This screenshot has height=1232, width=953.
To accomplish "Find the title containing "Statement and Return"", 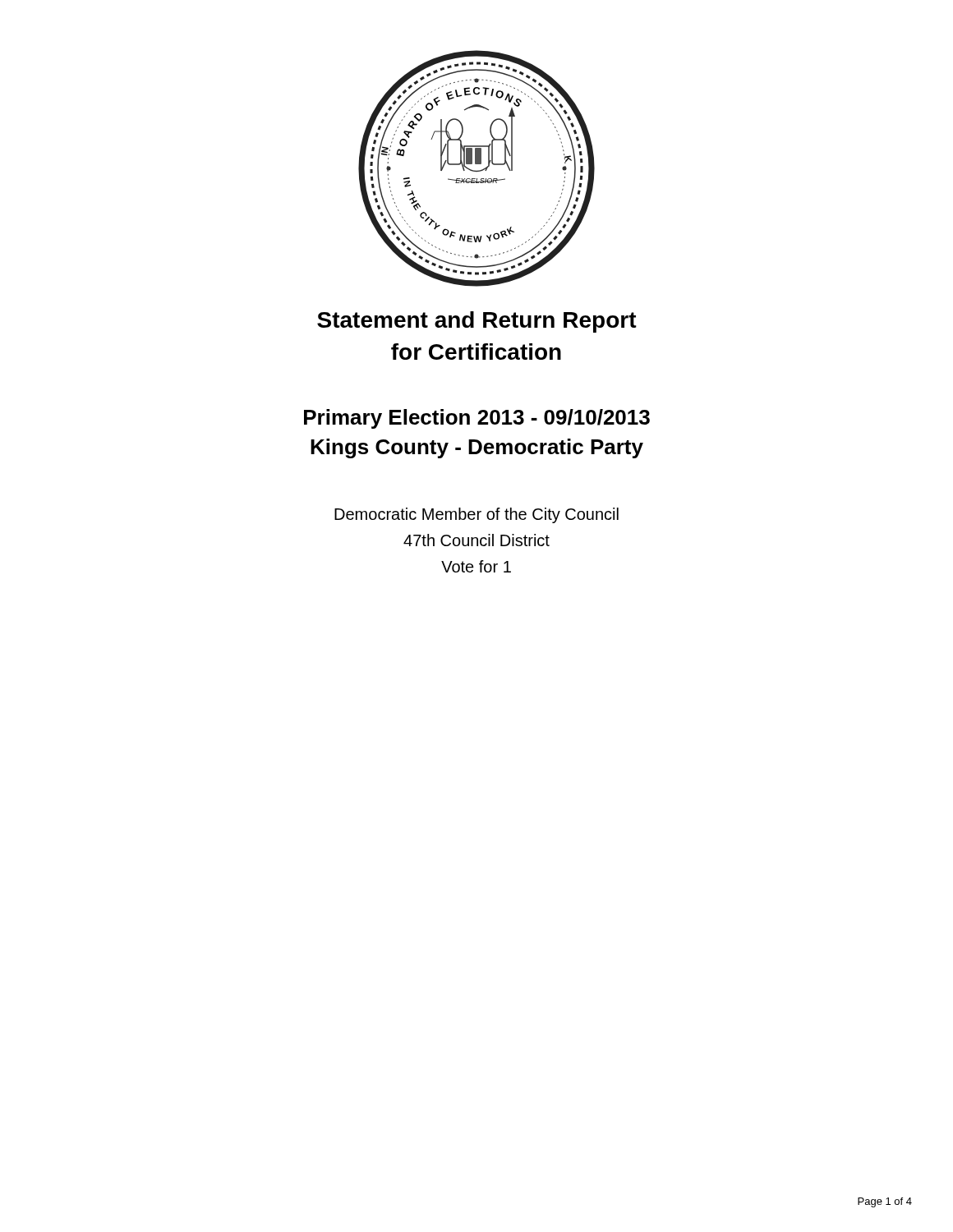I will click(x=476, y=336).
